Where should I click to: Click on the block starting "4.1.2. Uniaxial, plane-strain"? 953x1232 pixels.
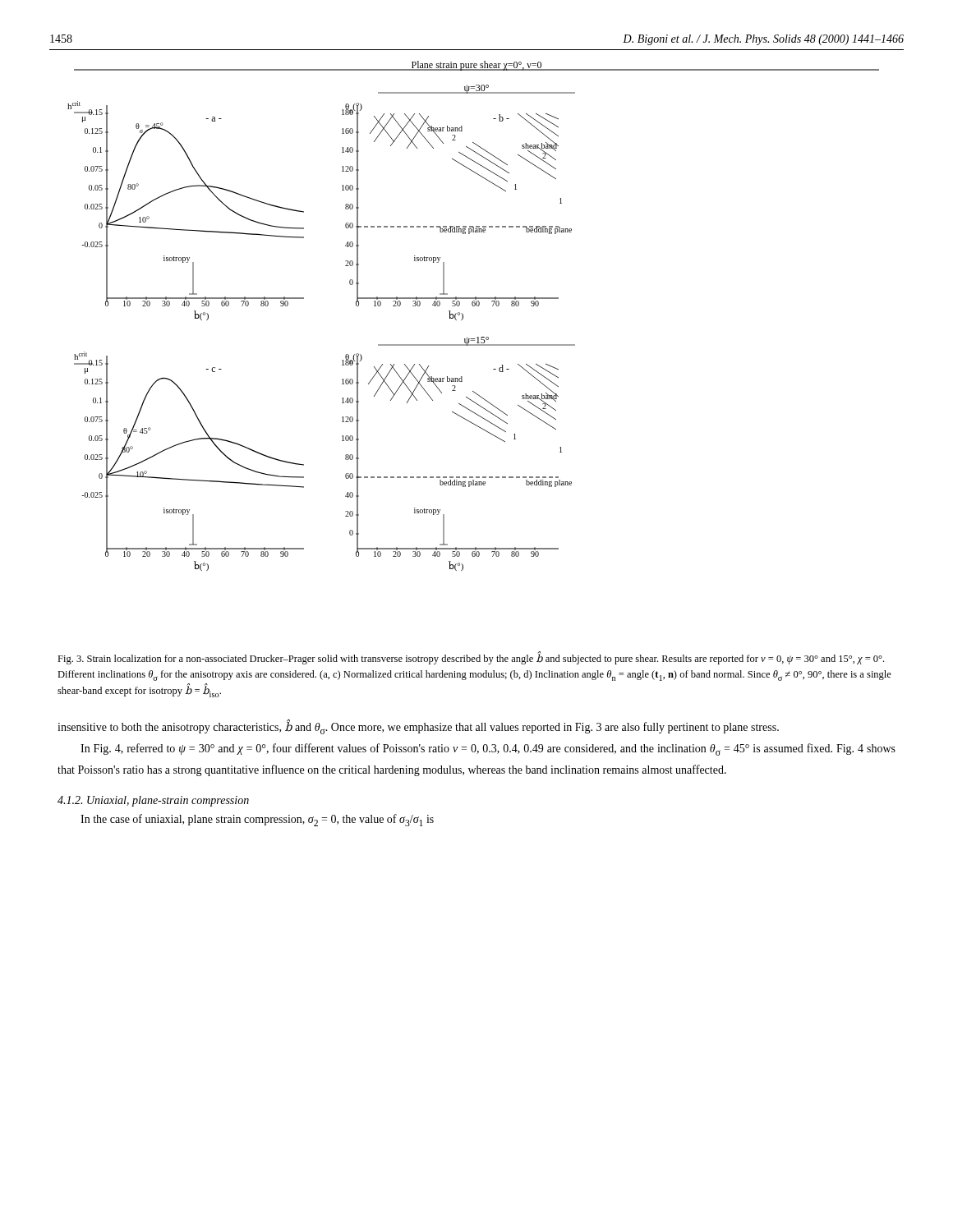coord(153,801)
